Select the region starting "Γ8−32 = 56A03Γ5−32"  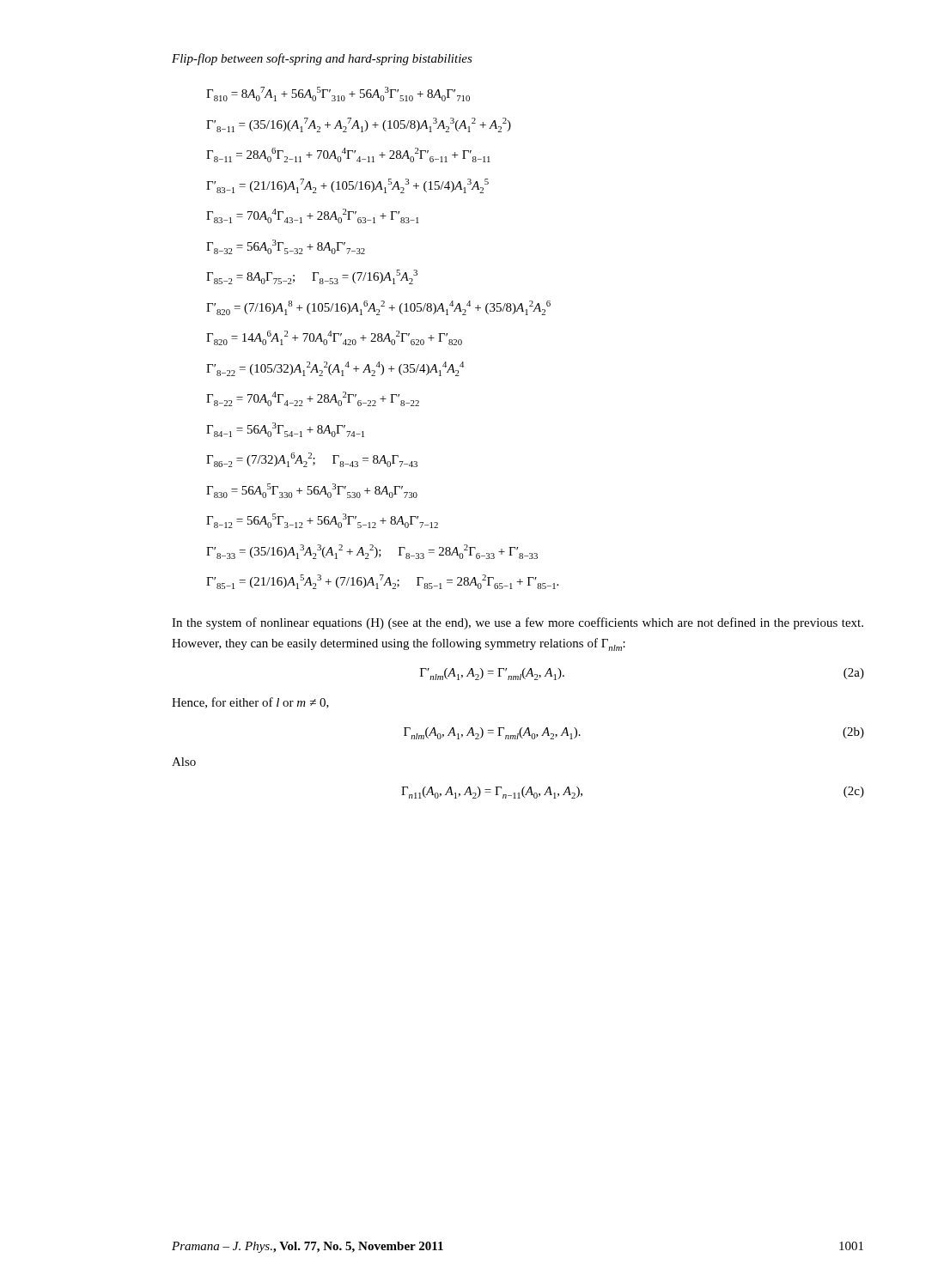286,247
